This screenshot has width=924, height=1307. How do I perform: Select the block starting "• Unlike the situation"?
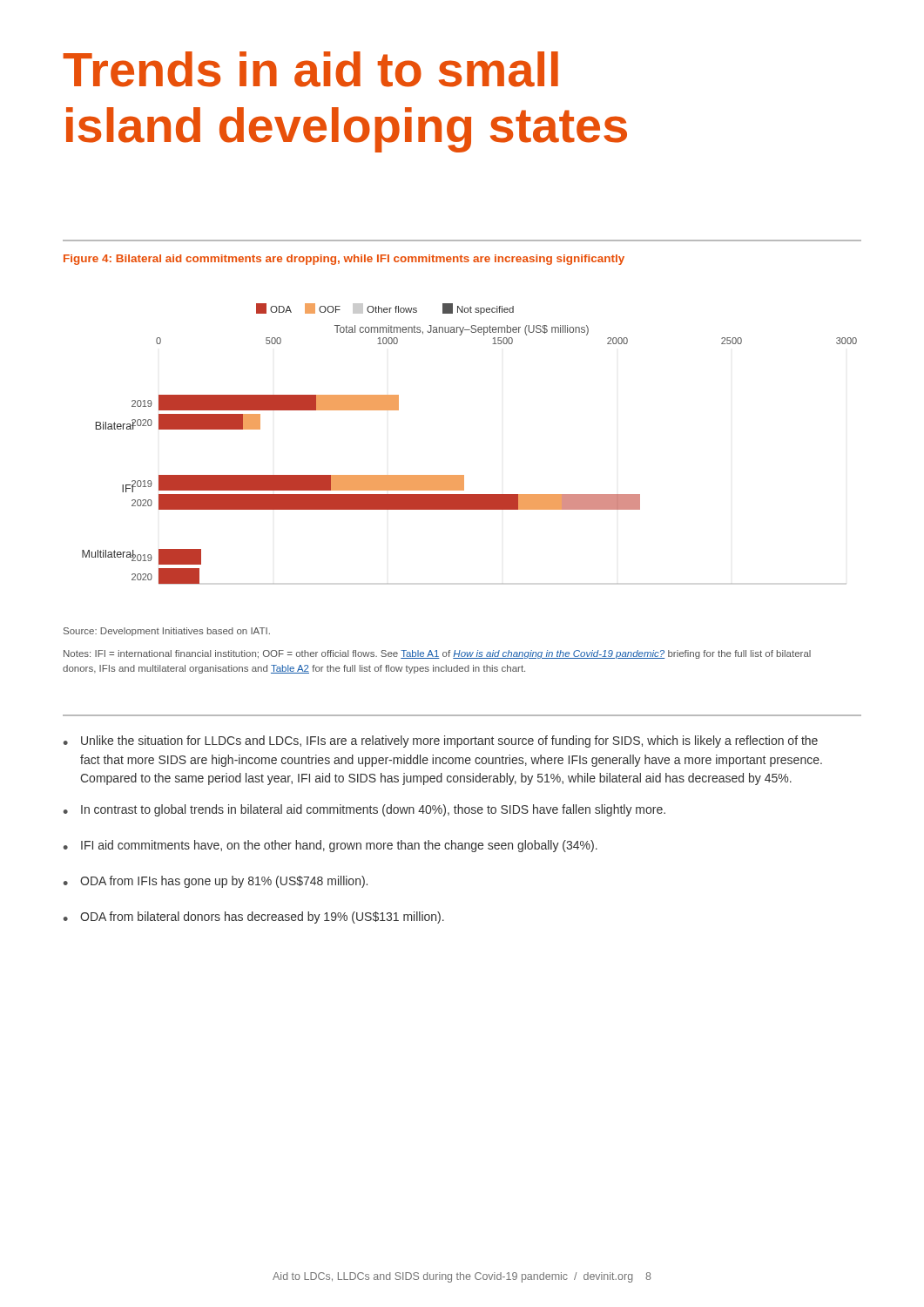(x=450, y=760)
